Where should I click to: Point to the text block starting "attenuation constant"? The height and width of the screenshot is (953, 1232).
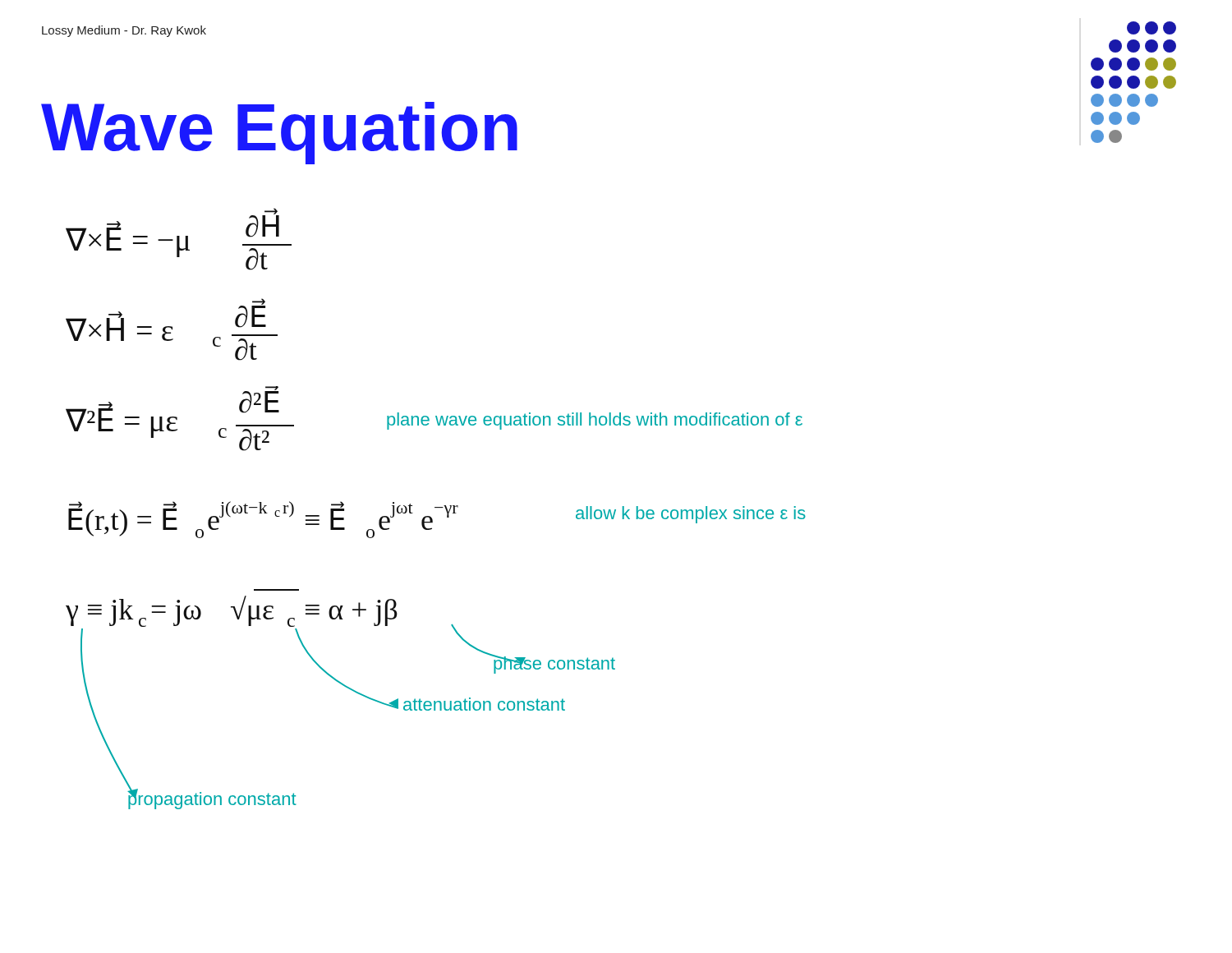point(484,704)
